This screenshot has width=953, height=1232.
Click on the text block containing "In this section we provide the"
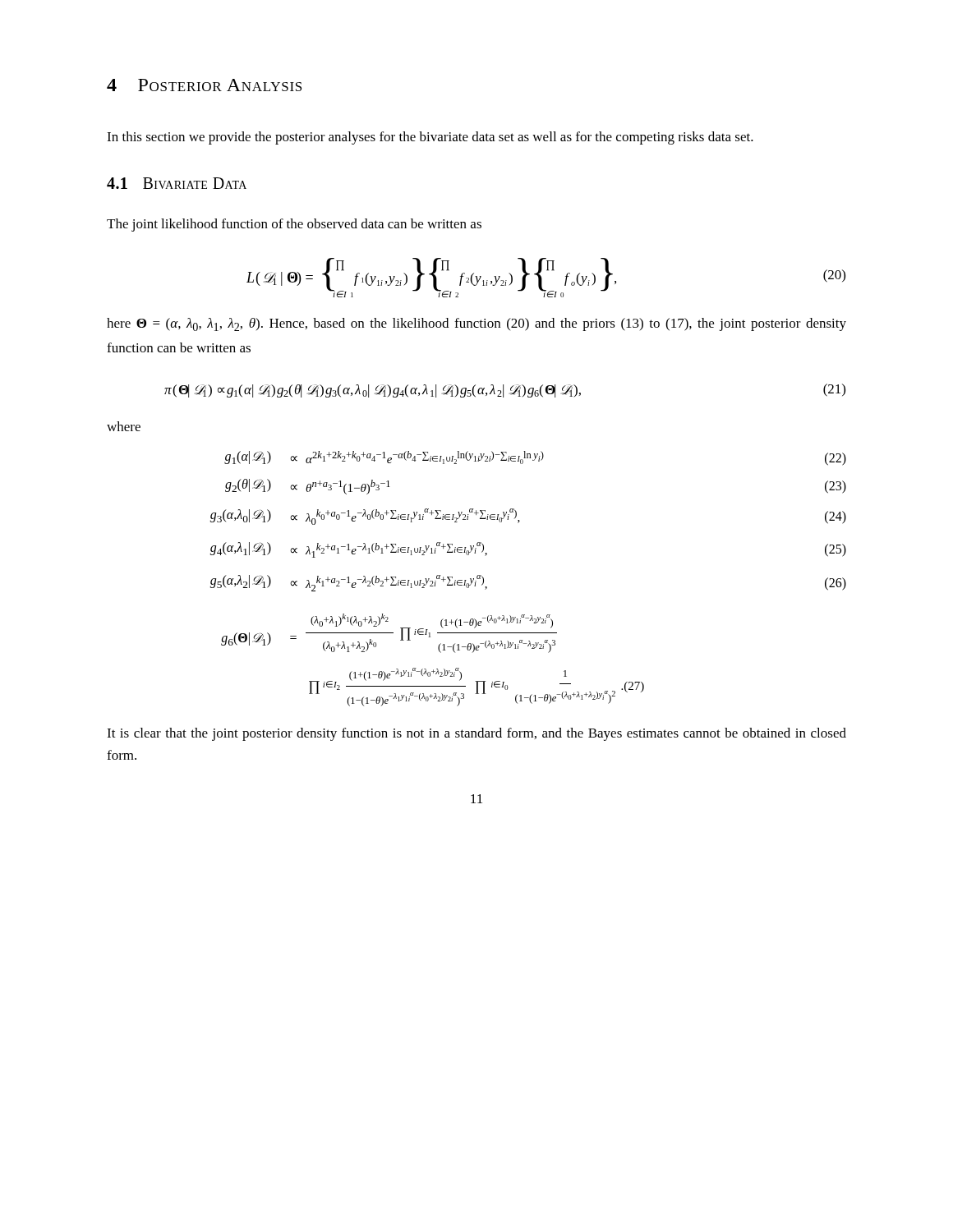(476, 137)
